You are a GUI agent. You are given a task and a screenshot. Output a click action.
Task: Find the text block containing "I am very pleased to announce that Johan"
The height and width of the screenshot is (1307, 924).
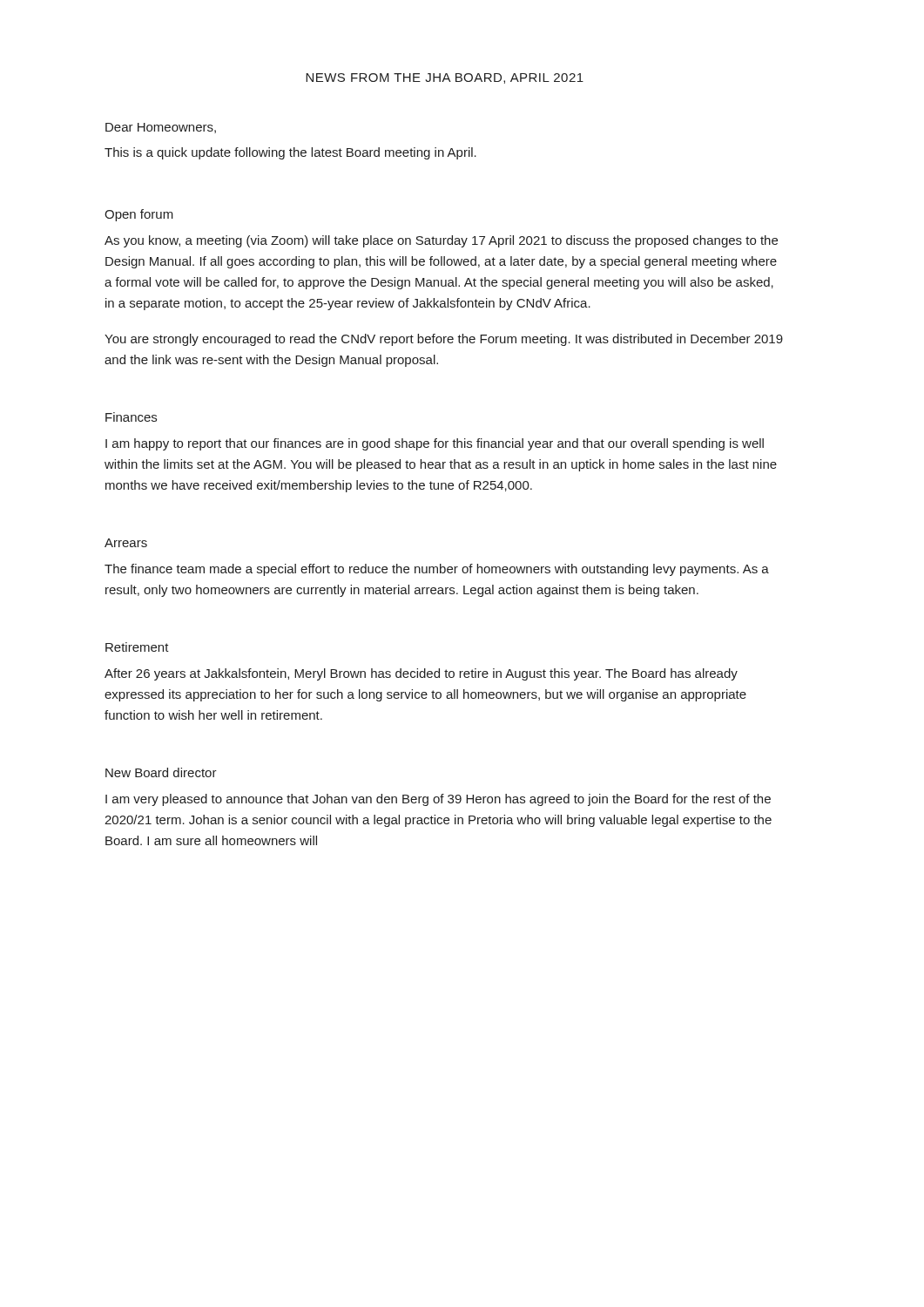point(438,819)
